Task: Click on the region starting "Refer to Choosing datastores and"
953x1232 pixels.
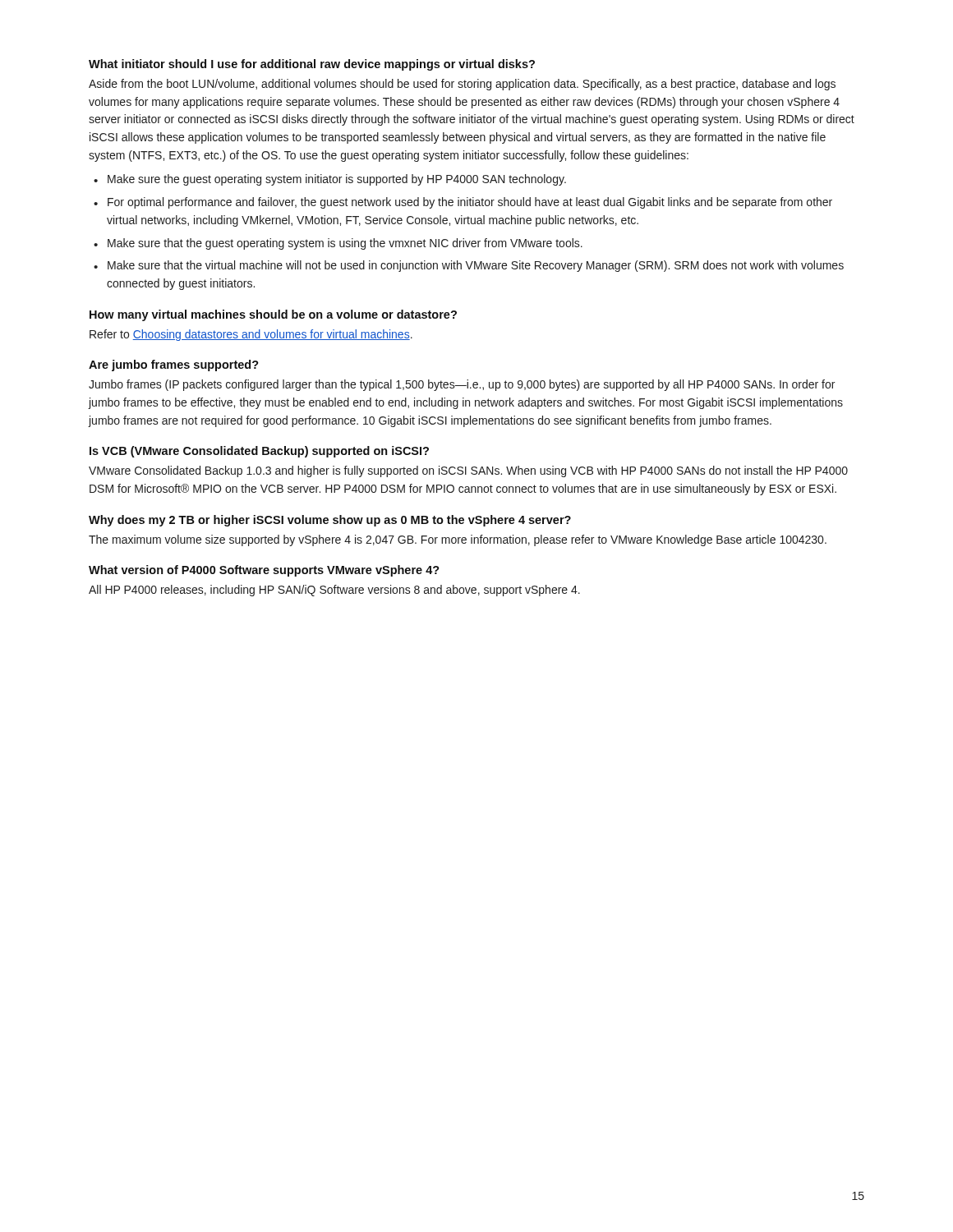Action: click(251, 334)
